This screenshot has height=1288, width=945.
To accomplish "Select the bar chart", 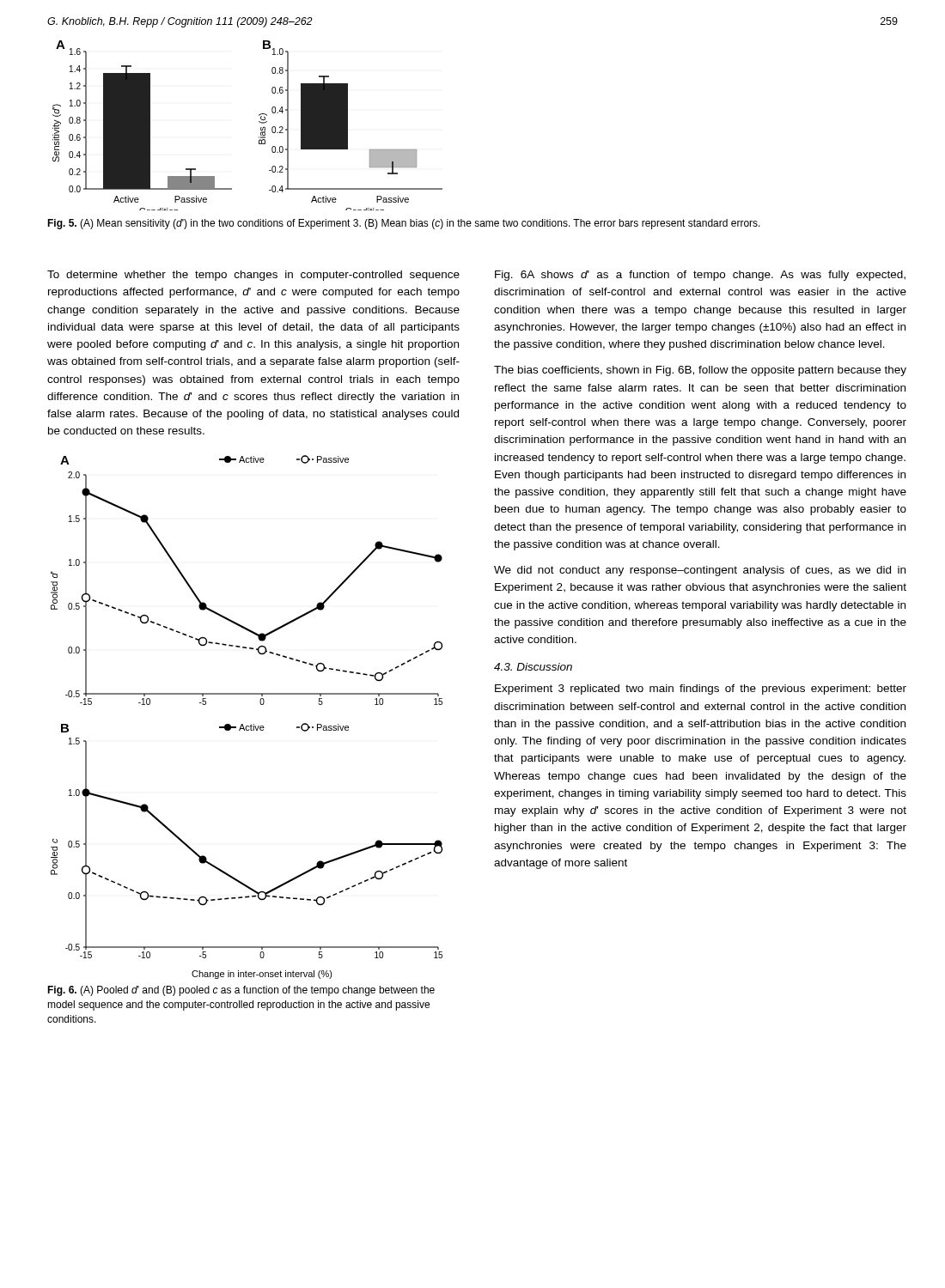I will [x=258, y=124].
